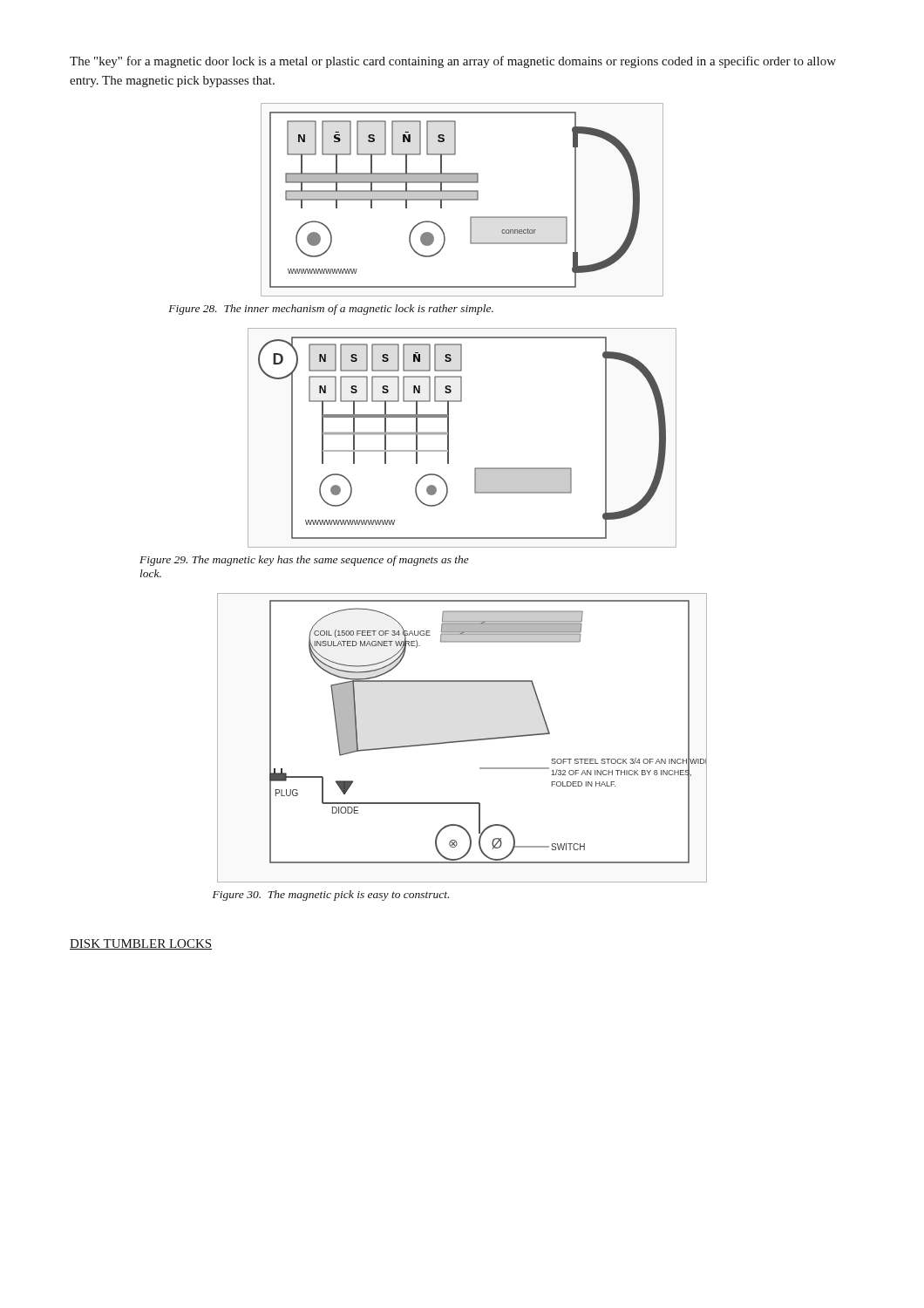This screenshot has height=1308, width=924.
Task: Click the passage that begins "The "key" for a"
Action: (453, 71)
